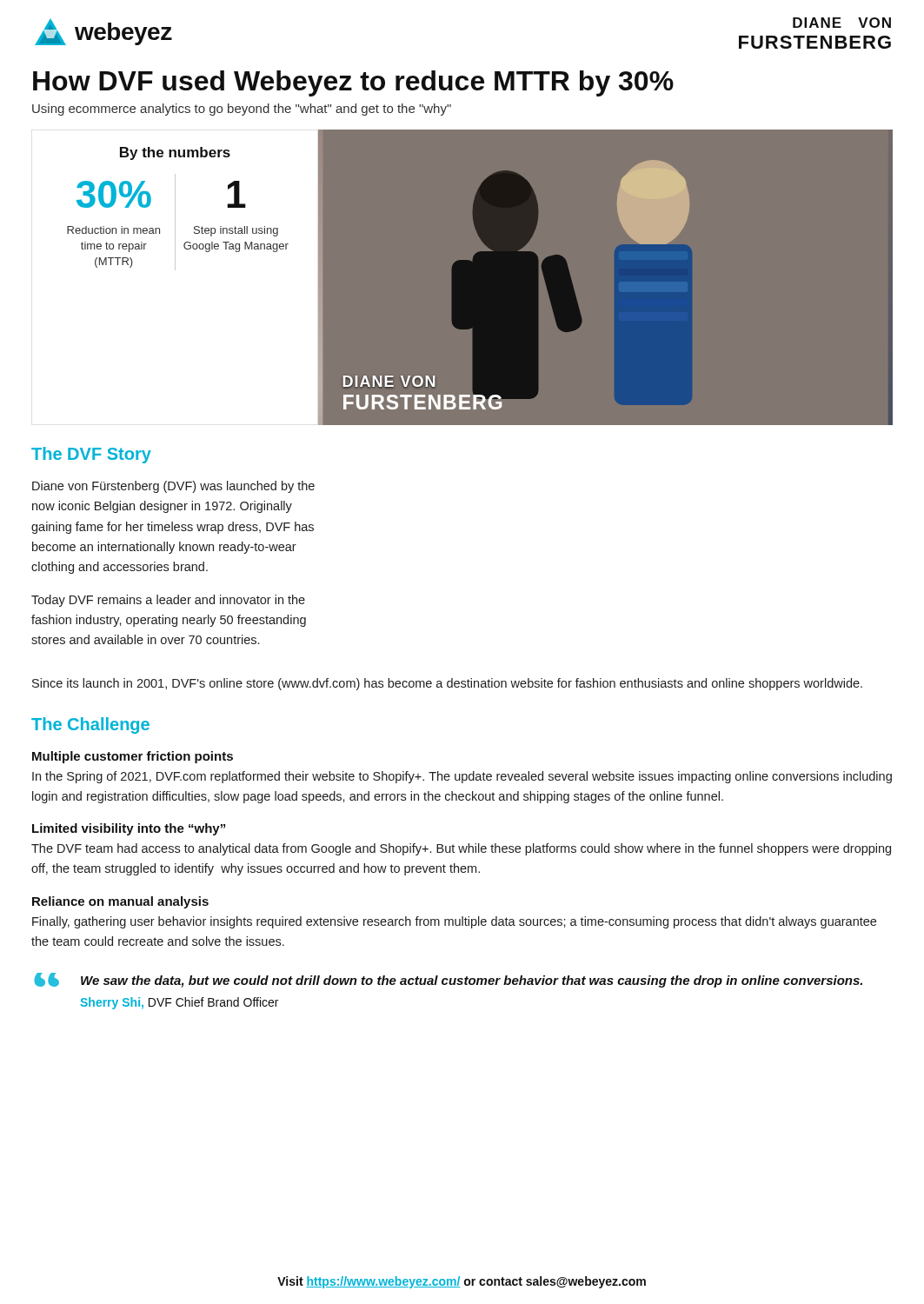Select the region starting "Limited visibility into the “why”"
Viewport: 924px width, 1304px height.
click(x=129, y=829)
